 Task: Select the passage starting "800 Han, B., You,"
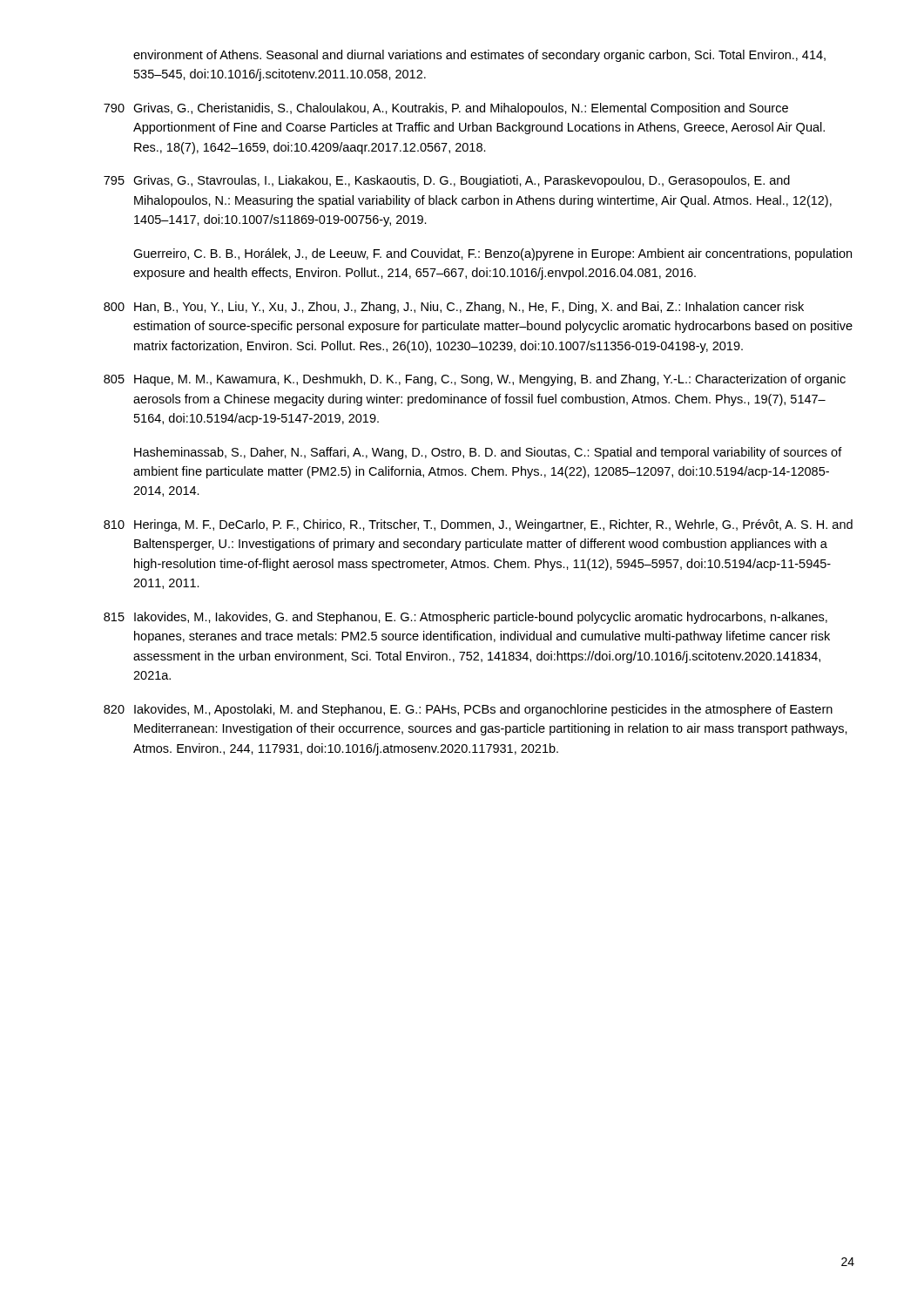click(x=473, y=326)
